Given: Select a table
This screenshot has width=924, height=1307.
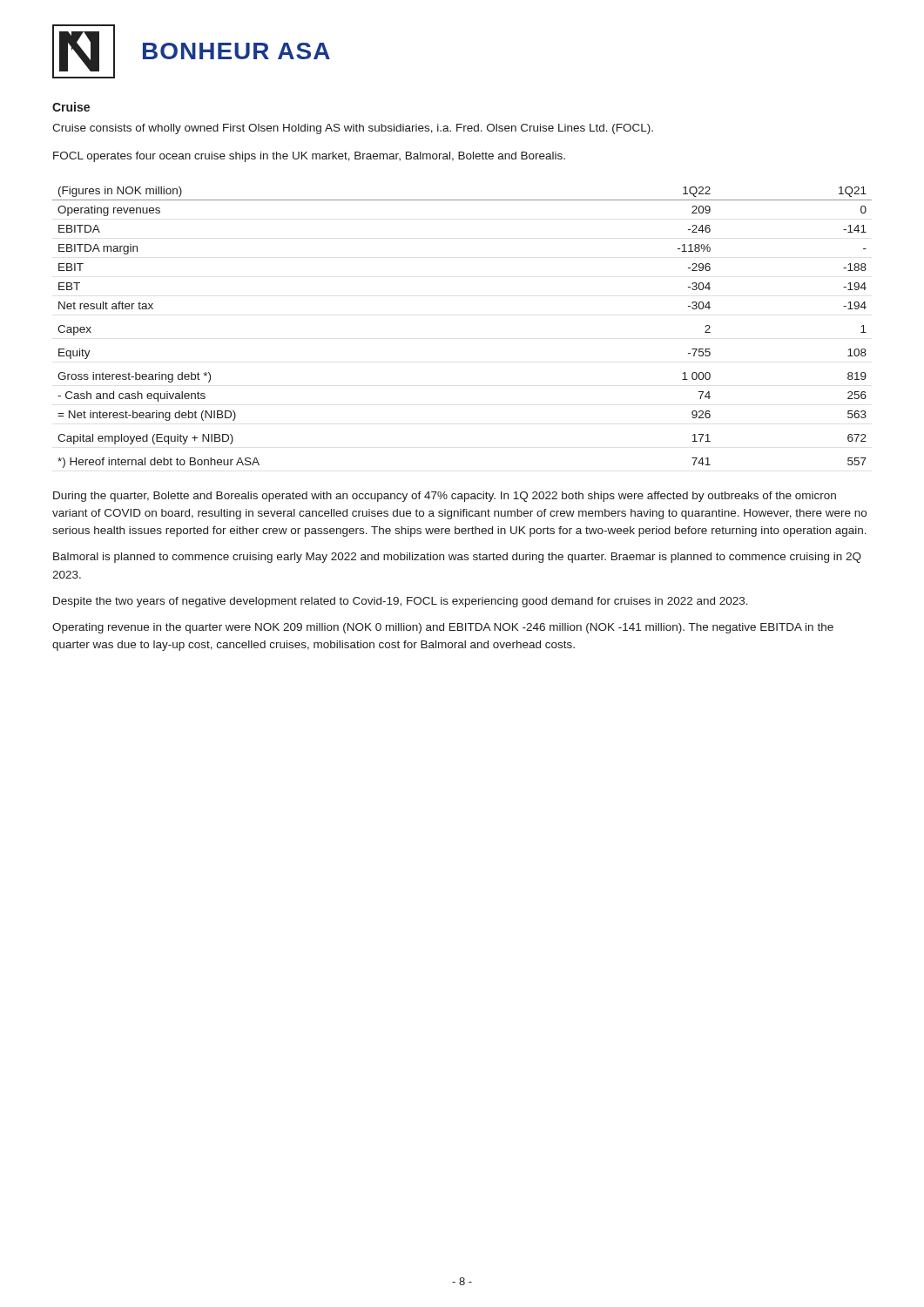Looking at the screenshot, I should (x=462, y=326).
